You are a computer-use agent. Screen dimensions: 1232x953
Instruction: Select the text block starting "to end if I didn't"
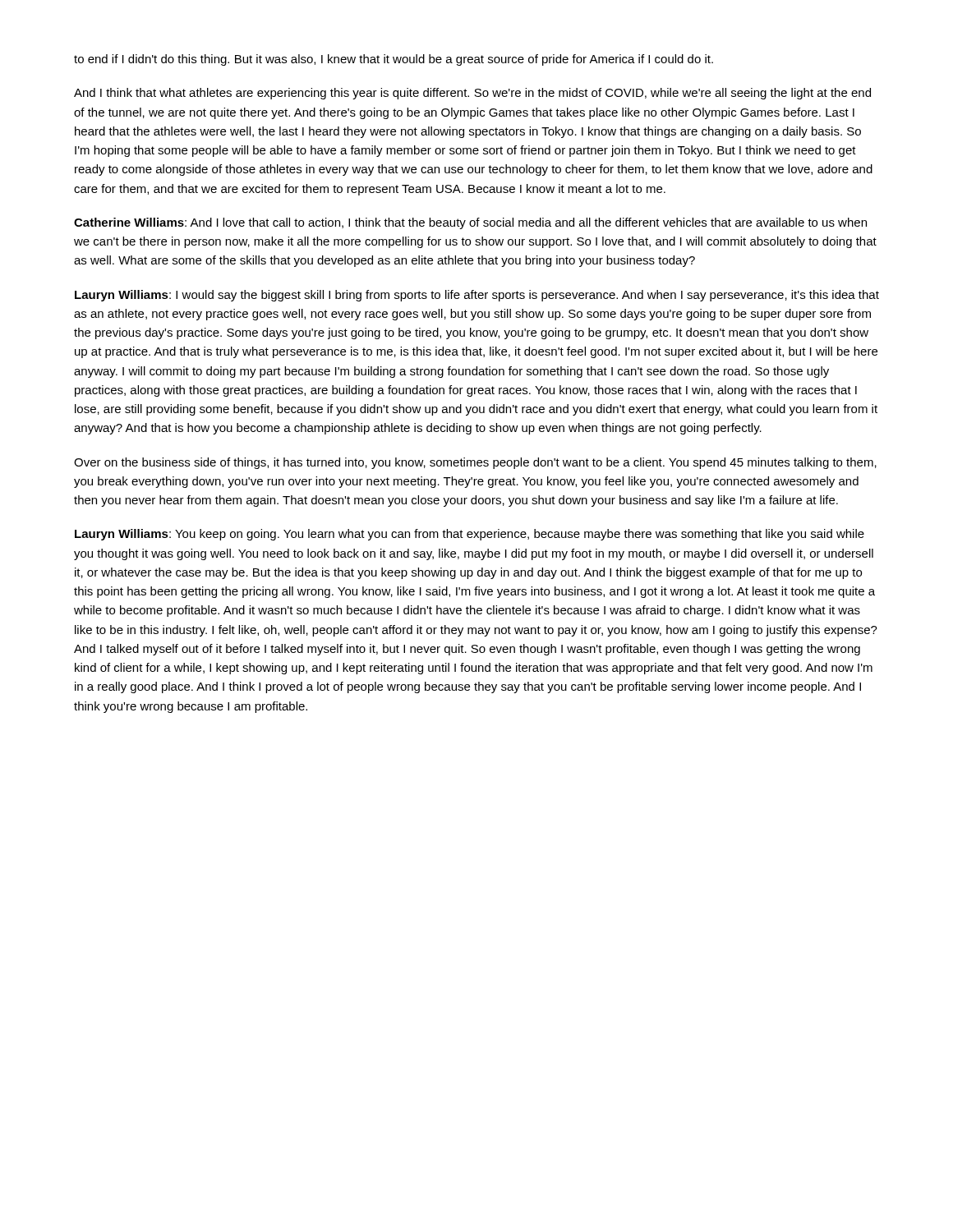[394, 59]
